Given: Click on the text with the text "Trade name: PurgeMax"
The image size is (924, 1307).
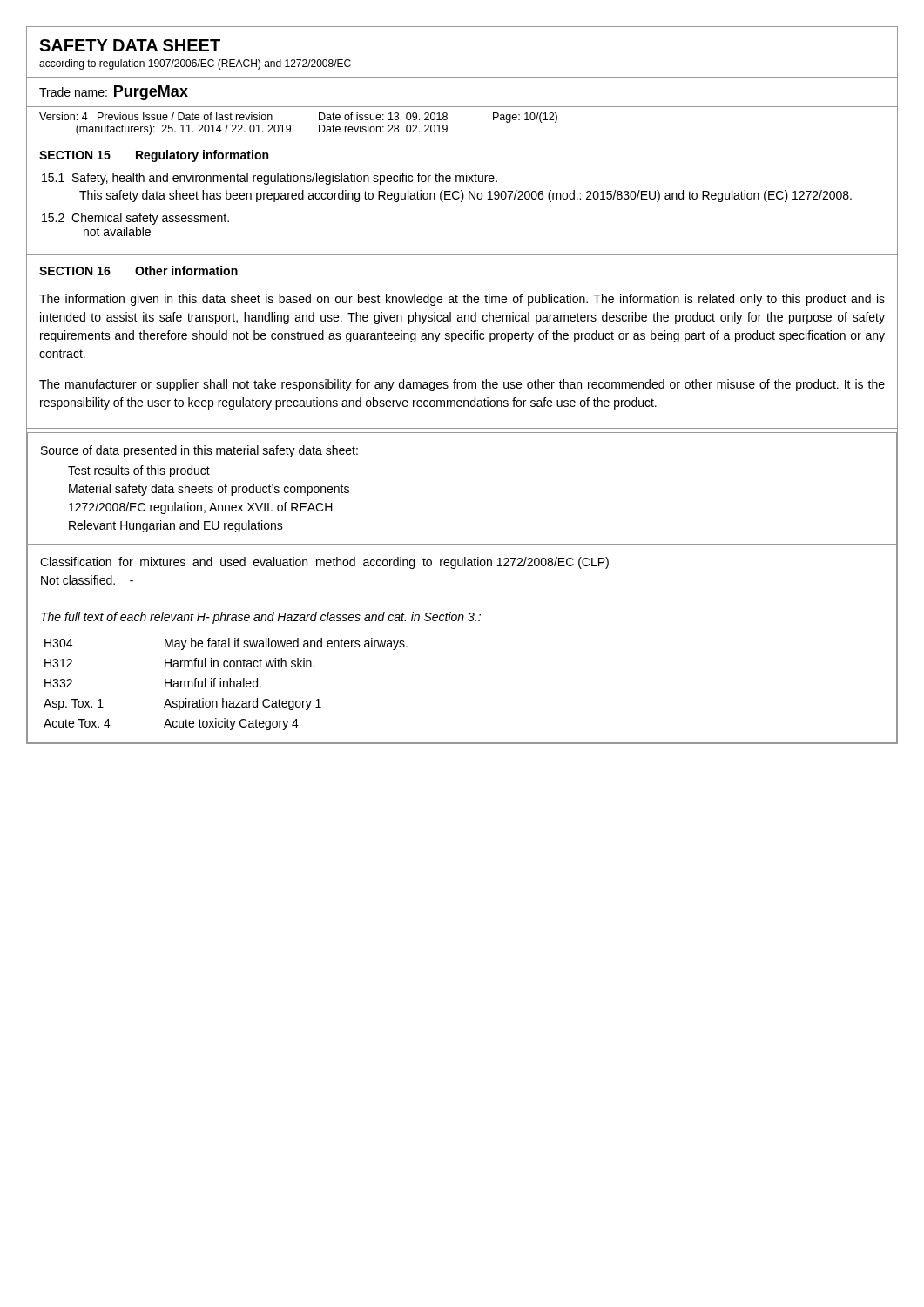Looking at the screenshot, I should point(114,92).
